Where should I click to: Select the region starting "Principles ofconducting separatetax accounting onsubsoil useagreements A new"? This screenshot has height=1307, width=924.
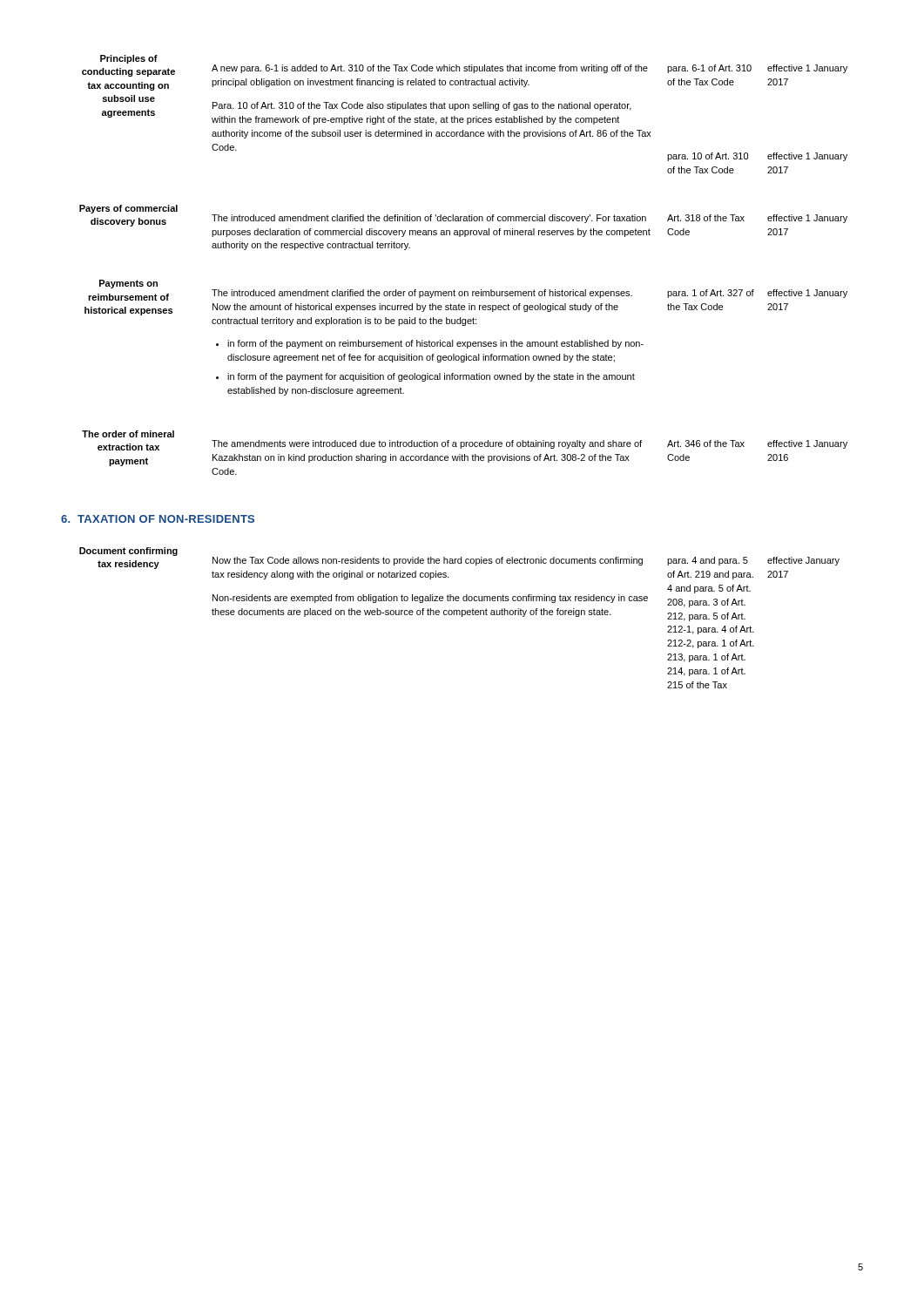point(462,115)
